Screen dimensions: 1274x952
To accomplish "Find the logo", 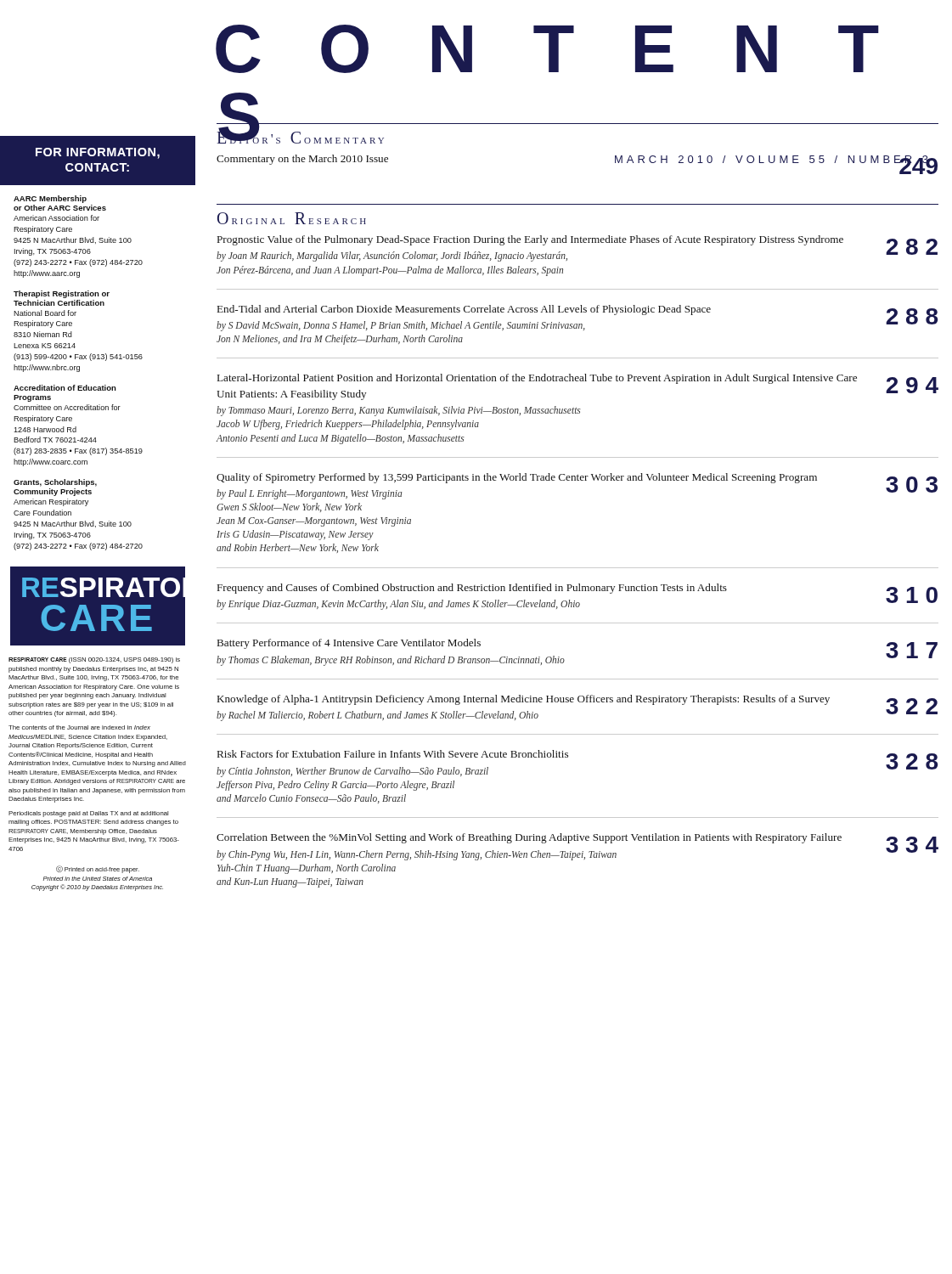I will tap(98, 606).
